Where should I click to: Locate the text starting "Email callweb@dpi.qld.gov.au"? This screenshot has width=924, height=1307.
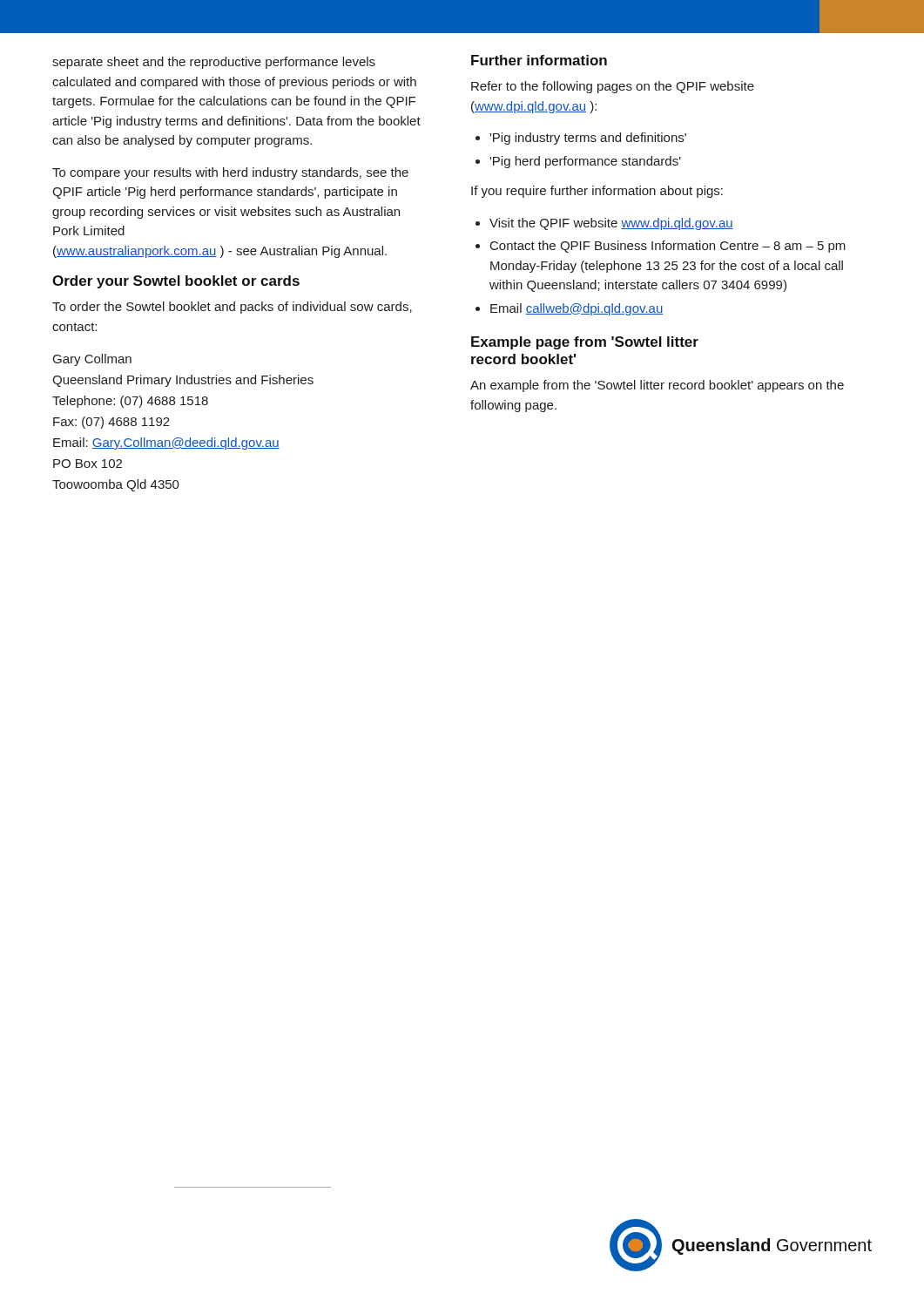[576, 308]
